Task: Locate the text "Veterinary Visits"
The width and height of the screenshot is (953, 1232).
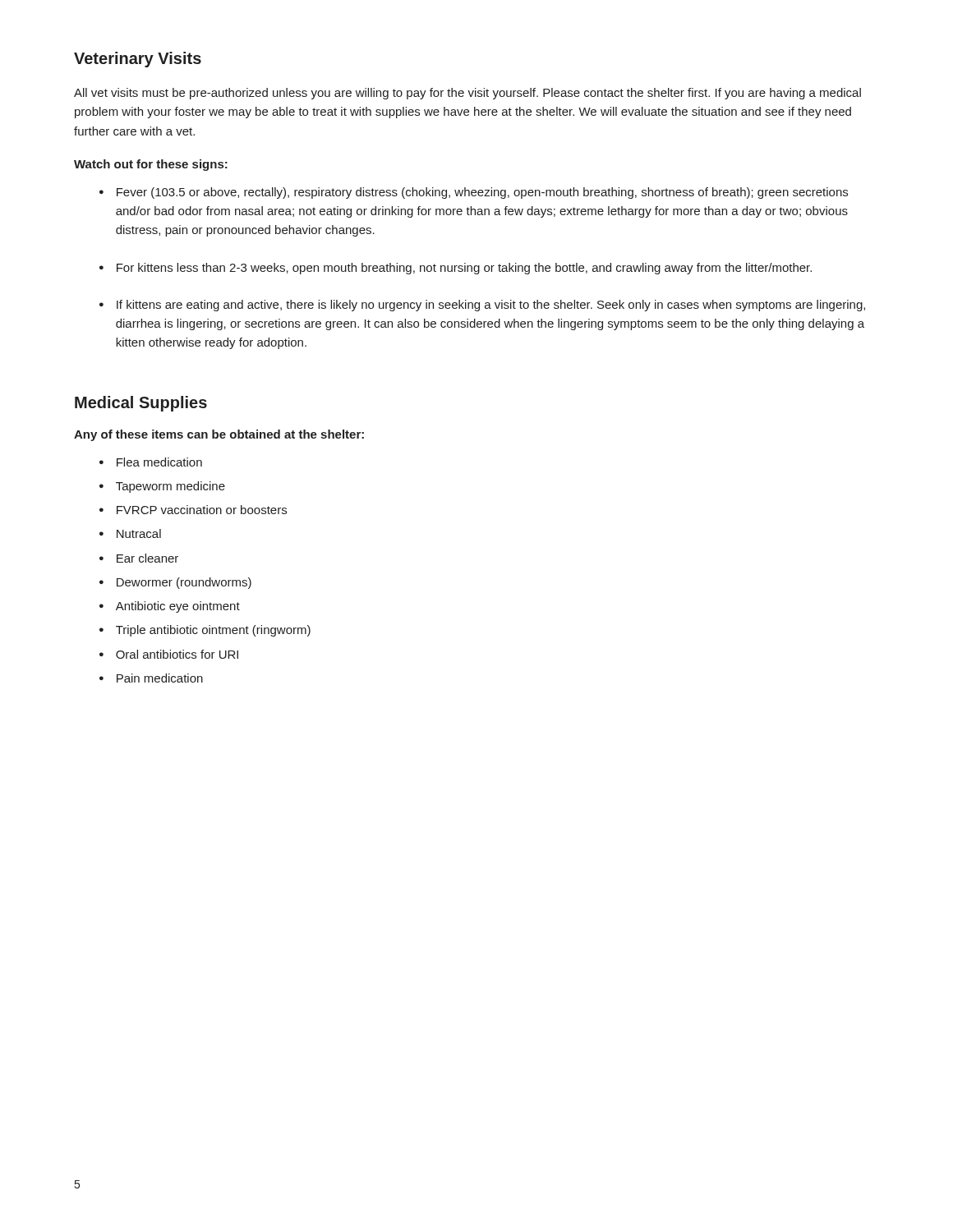Action: click(138, 58)
